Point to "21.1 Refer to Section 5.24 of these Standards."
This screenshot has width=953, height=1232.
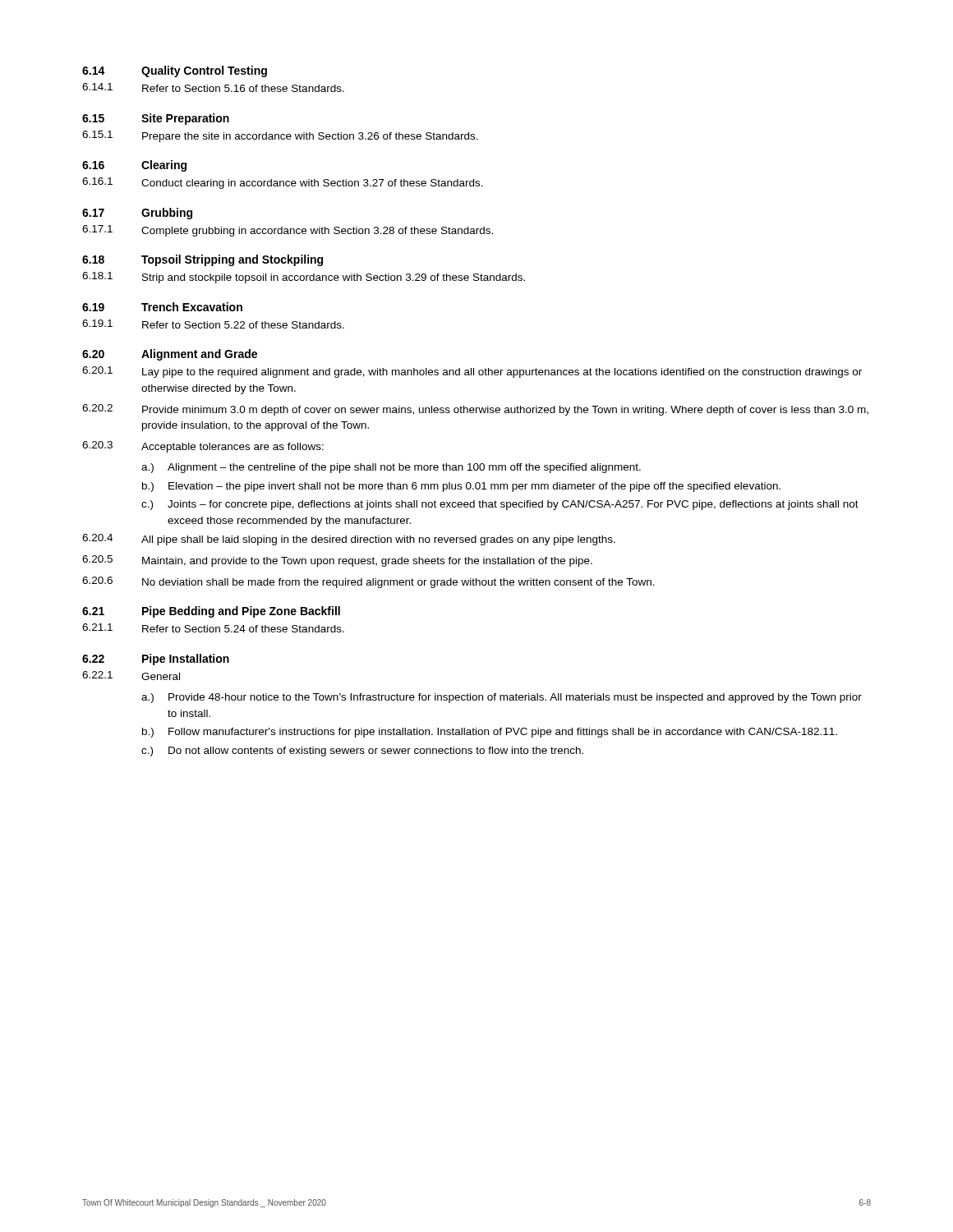(213, 629)
